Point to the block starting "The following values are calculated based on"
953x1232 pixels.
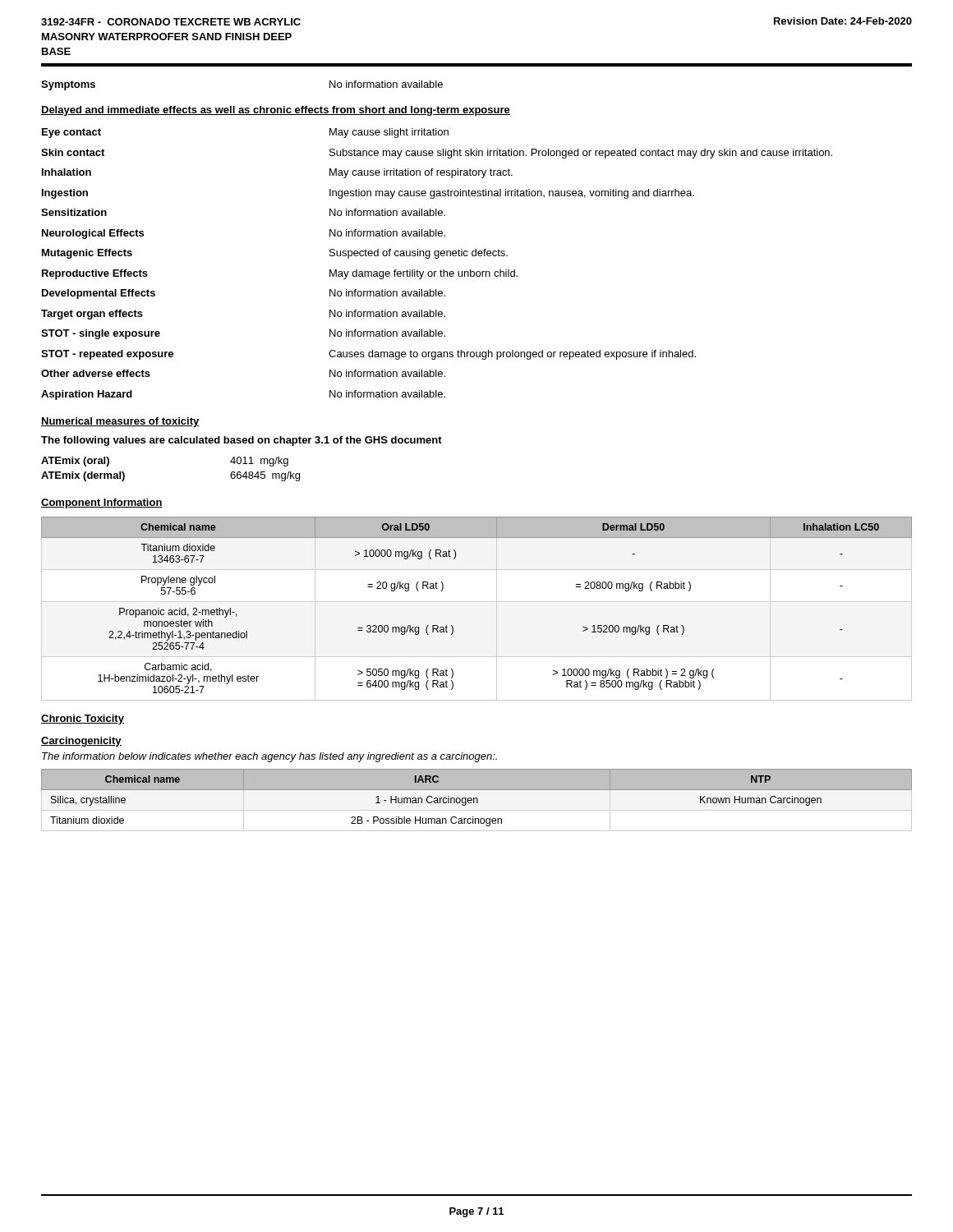pyautogui.click(x=241, y=440)
